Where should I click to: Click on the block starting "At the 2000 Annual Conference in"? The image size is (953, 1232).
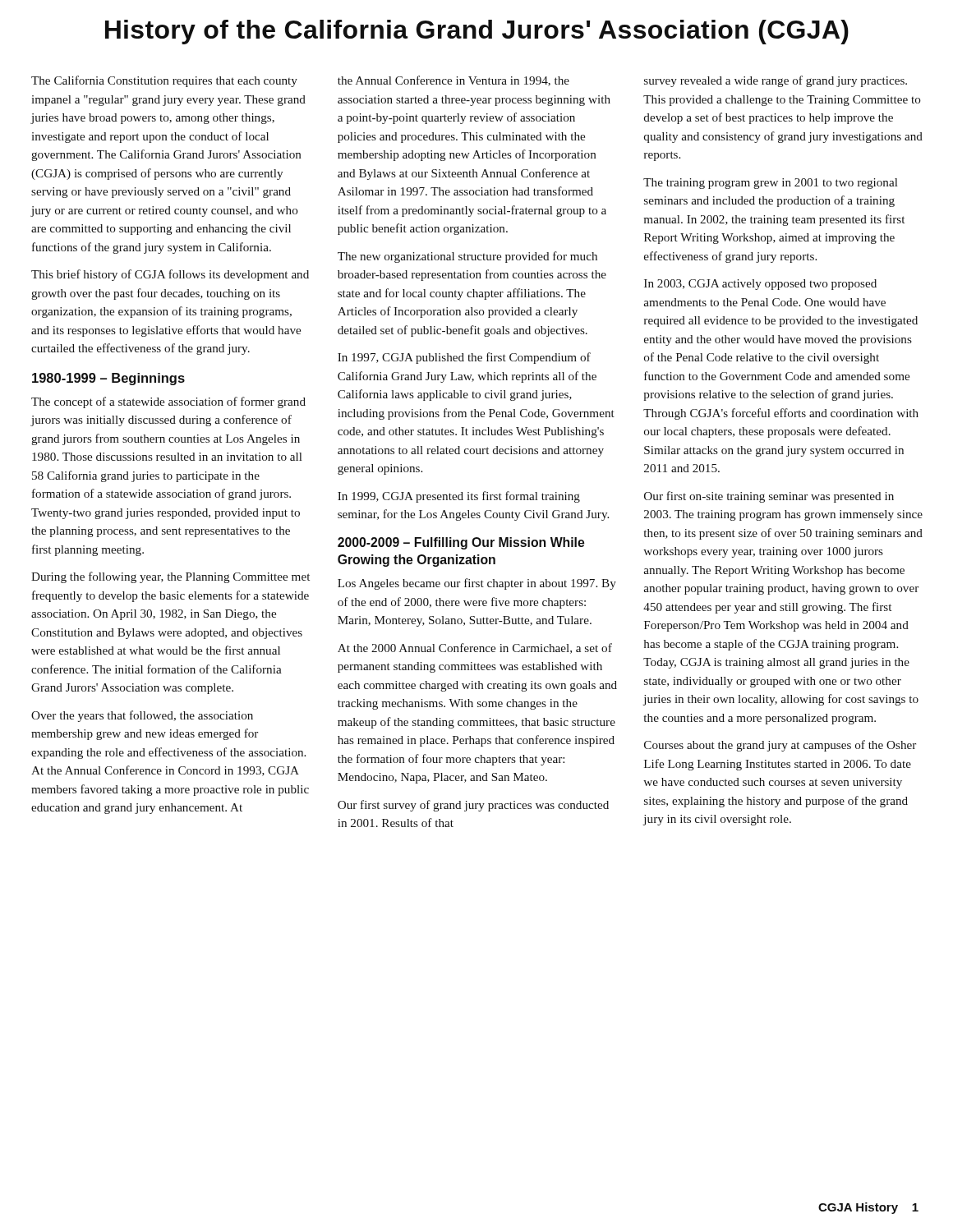pos(477,713)
